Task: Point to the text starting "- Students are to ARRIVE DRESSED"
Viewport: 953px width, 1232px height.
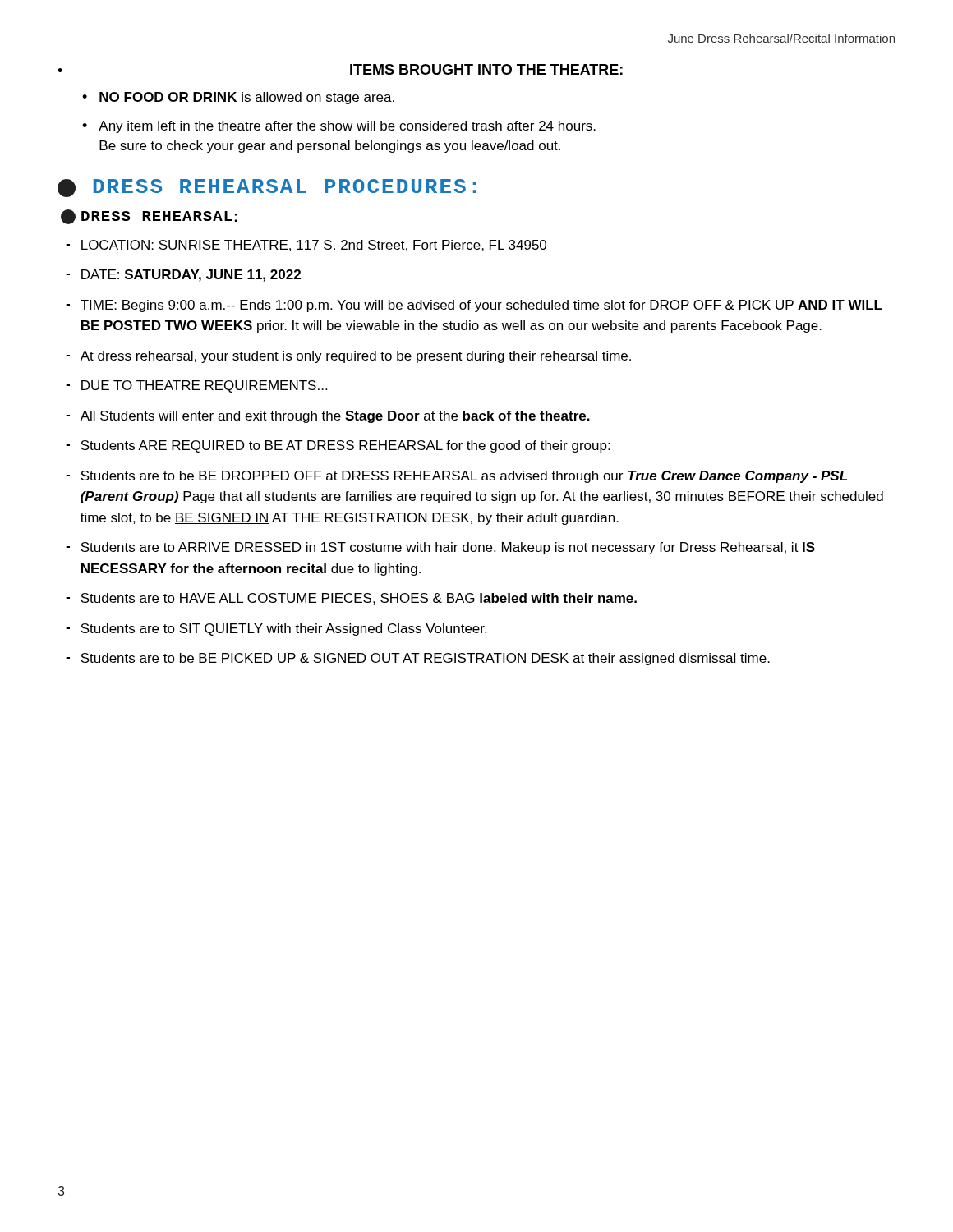Action: point(481,558)
